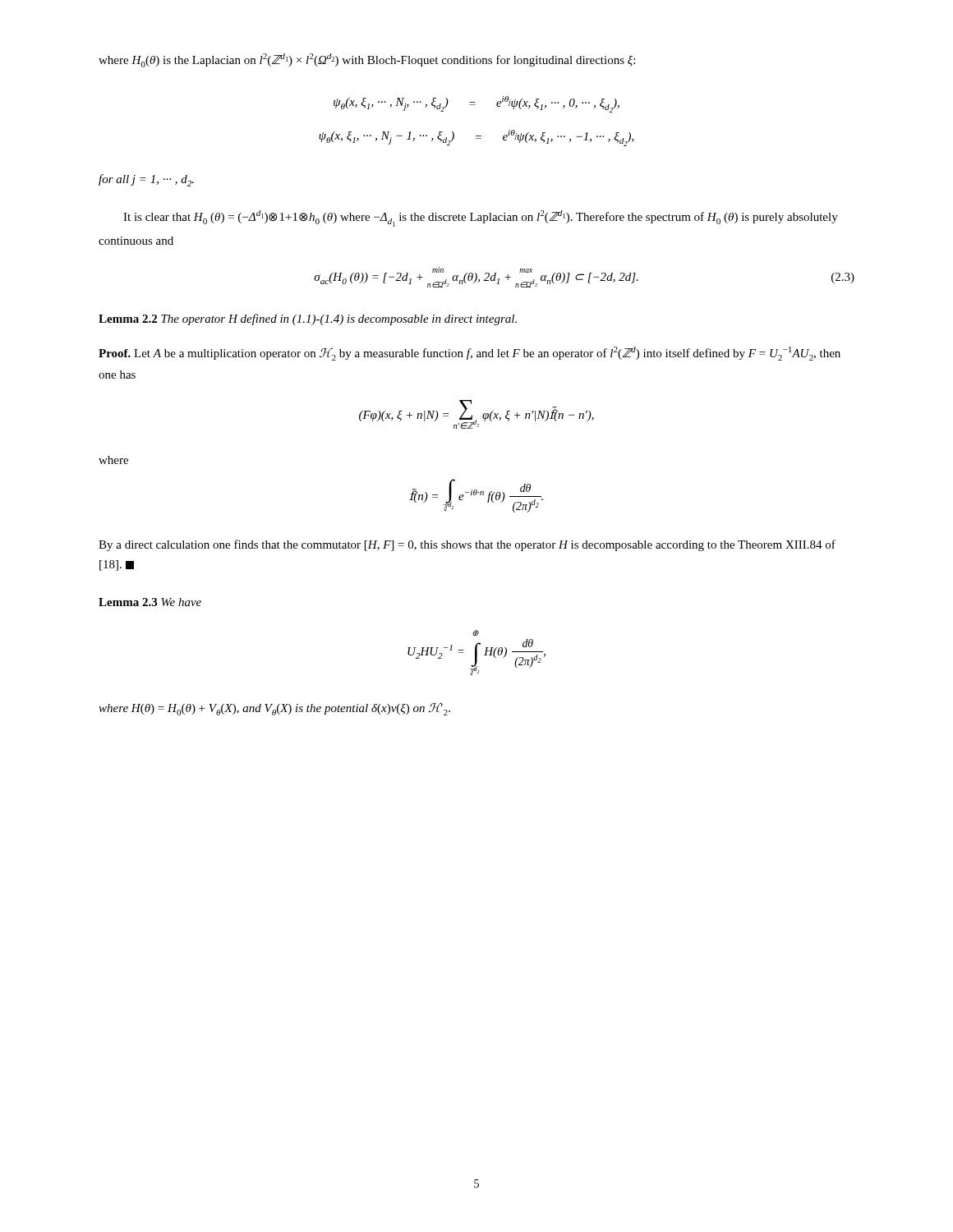Locate the formula containing "σac(H0 (θ)) = [−2d1 +"
Image resolution: width=953 pixels, height=1232 pixels.
coord(476,278)
